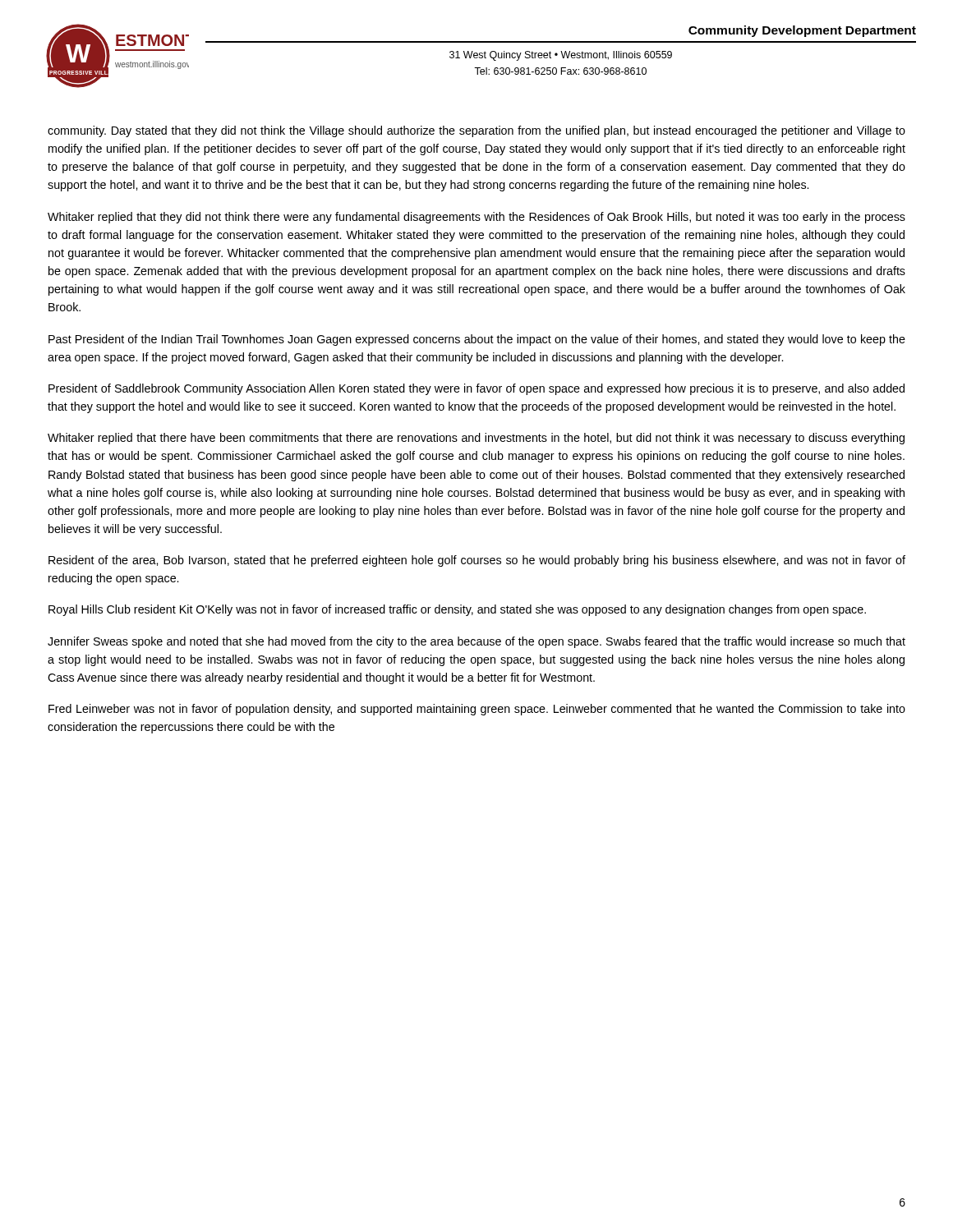This screenshot has width=953, height=1232.
Task: Where is the passage that starts "community. Day stated that they did not"?
Action: pyautogui.click(x=476, y=158)
